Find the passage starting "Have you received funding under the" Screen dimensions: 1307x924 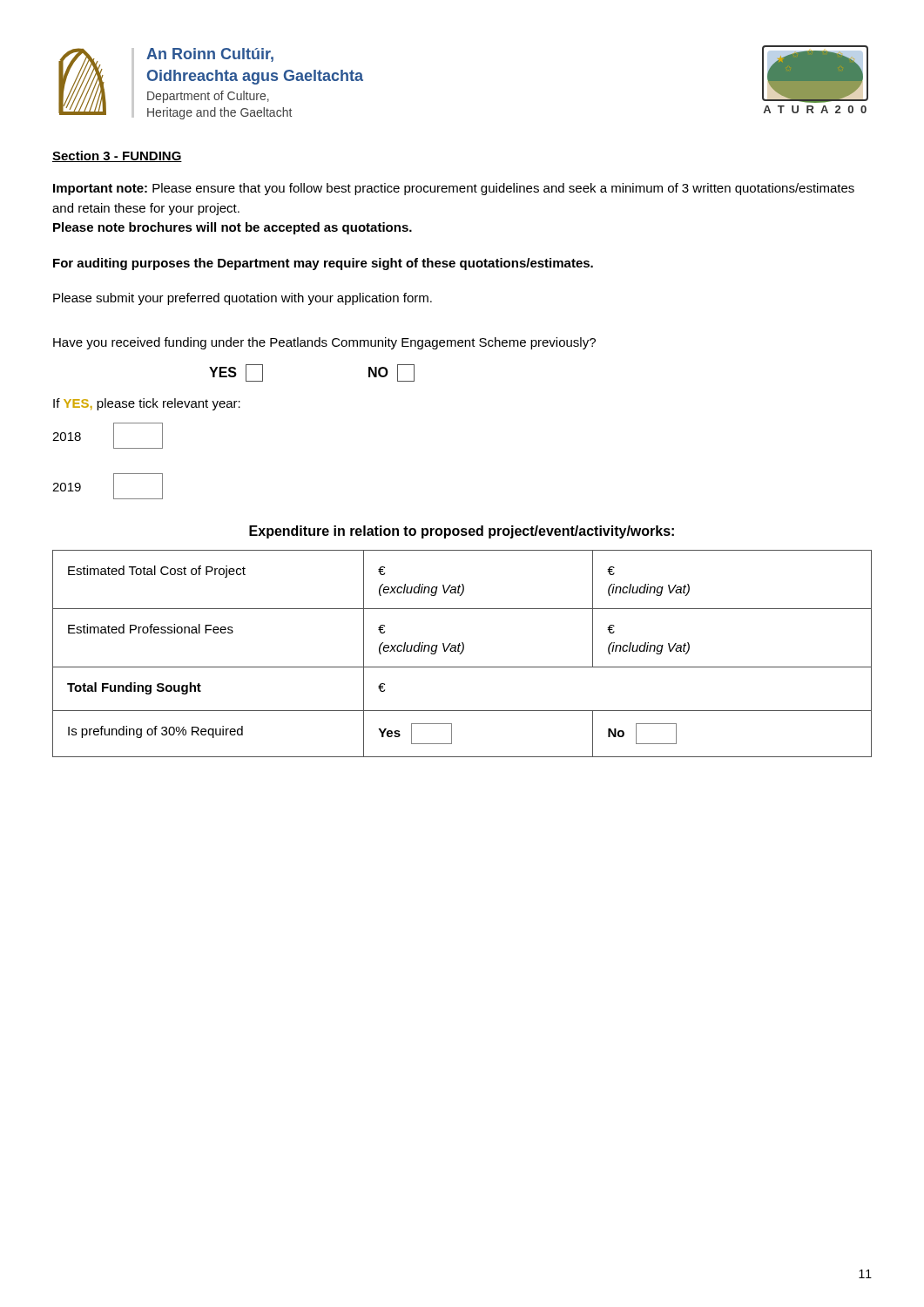[324, 342]
